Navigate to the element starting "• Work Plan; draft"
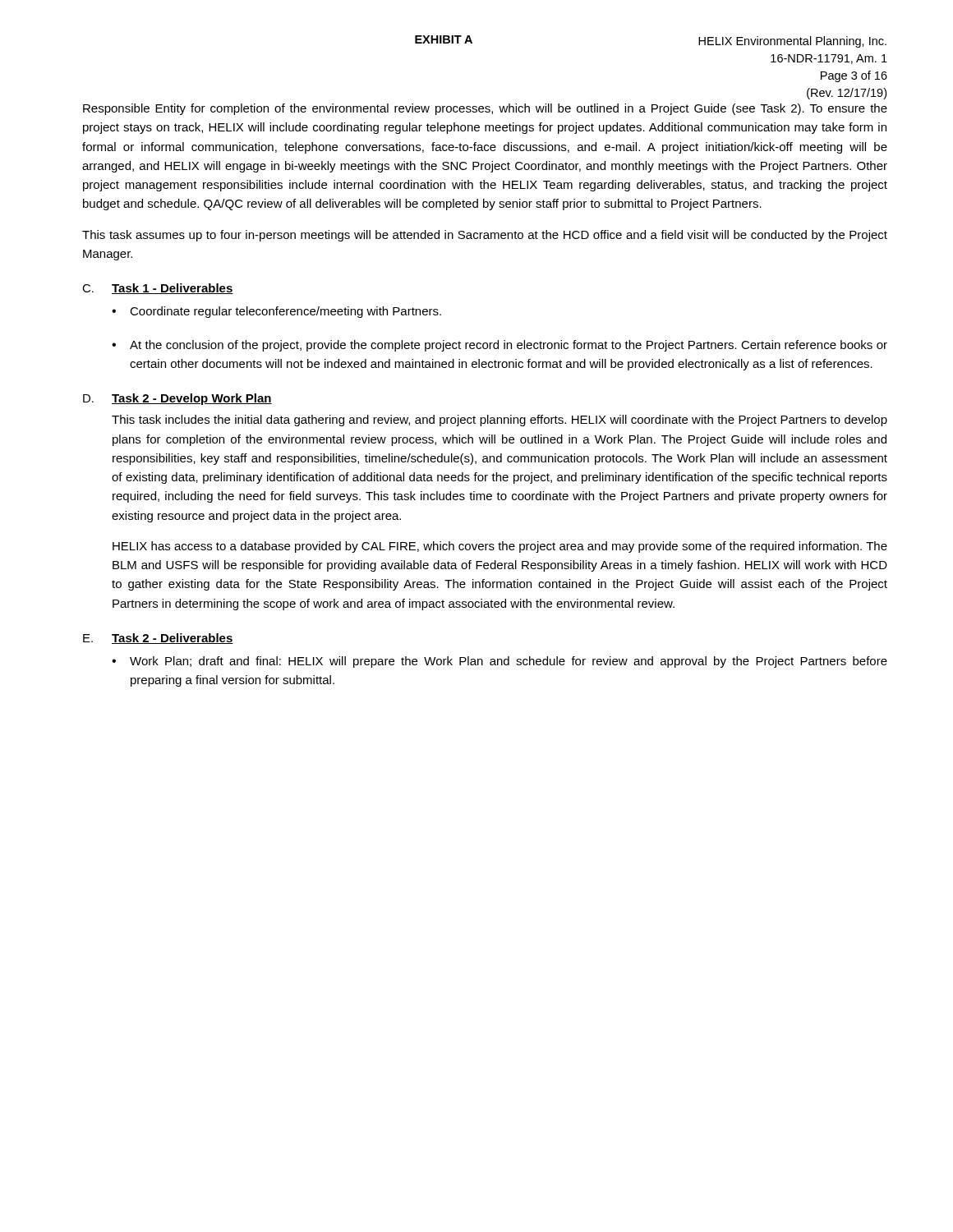953x1232 pixels. (x=499, y=670)
